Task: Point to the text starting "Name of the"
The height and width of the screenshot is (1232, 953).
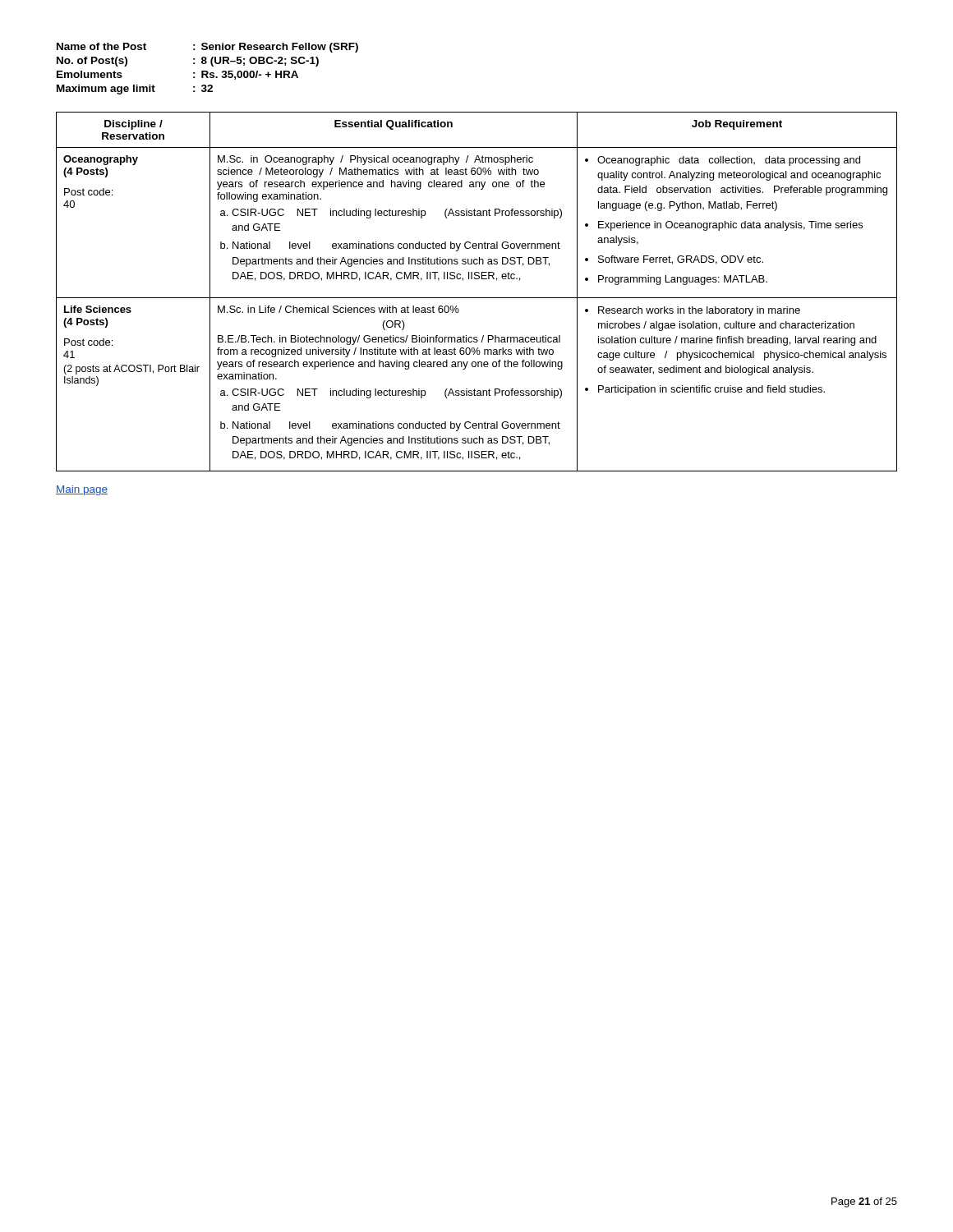Action: (207, 67)
